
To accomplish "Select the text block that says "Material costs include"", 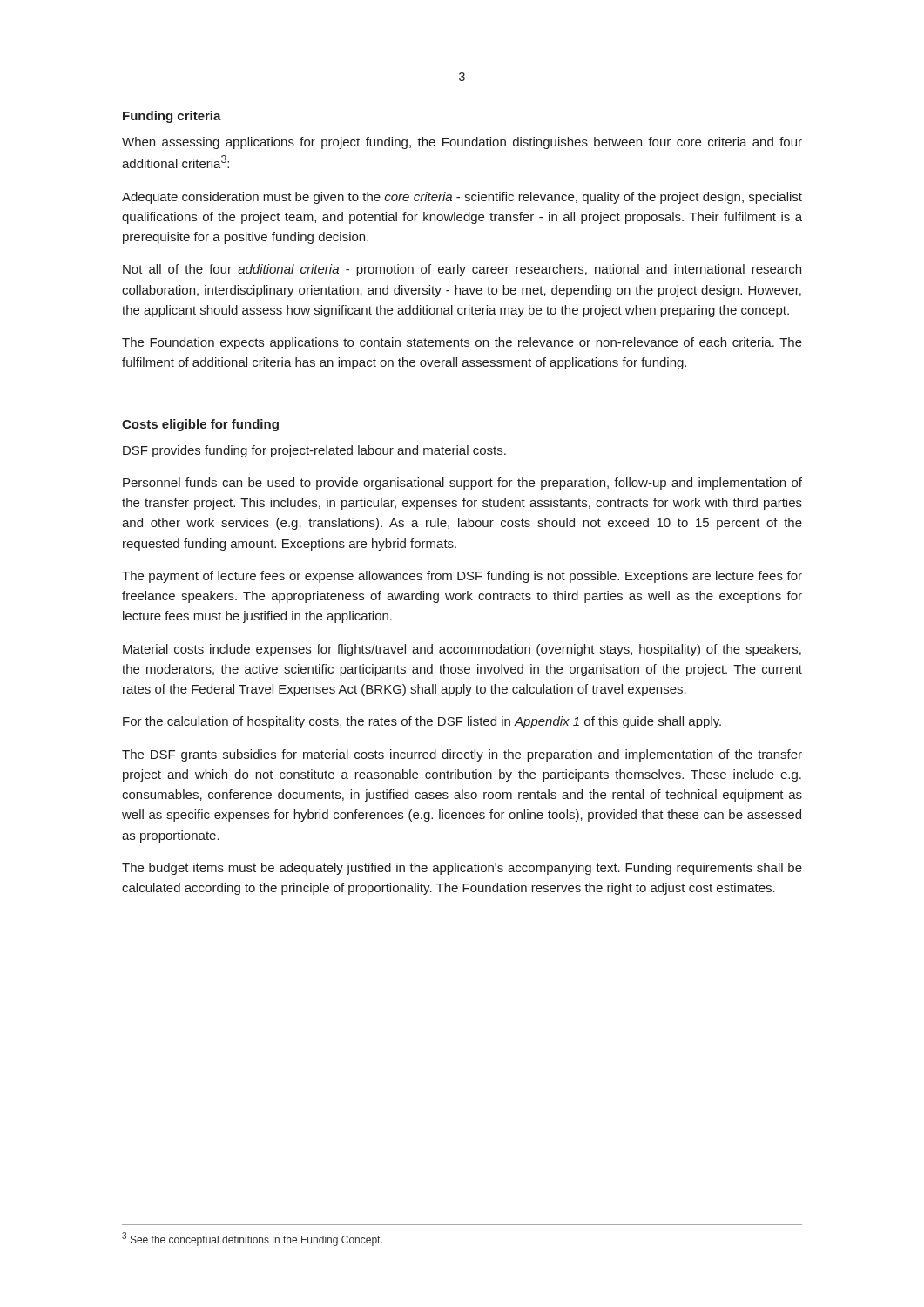I will click(x=462, y=669).
